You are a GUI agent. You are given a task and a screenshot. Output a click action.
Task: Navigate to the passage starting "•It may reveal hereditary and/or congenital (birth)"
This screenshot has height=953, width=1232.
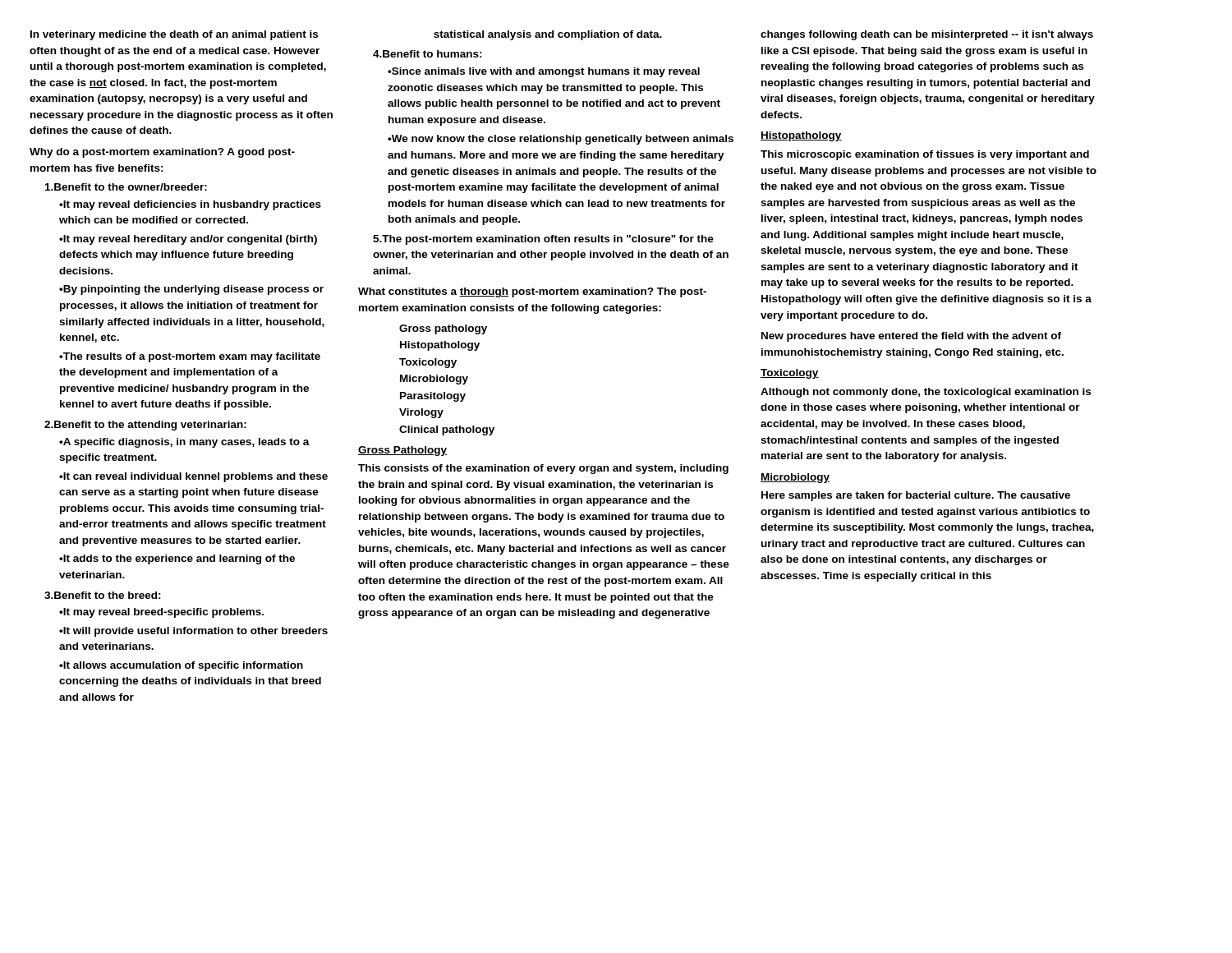click(188, 255)
